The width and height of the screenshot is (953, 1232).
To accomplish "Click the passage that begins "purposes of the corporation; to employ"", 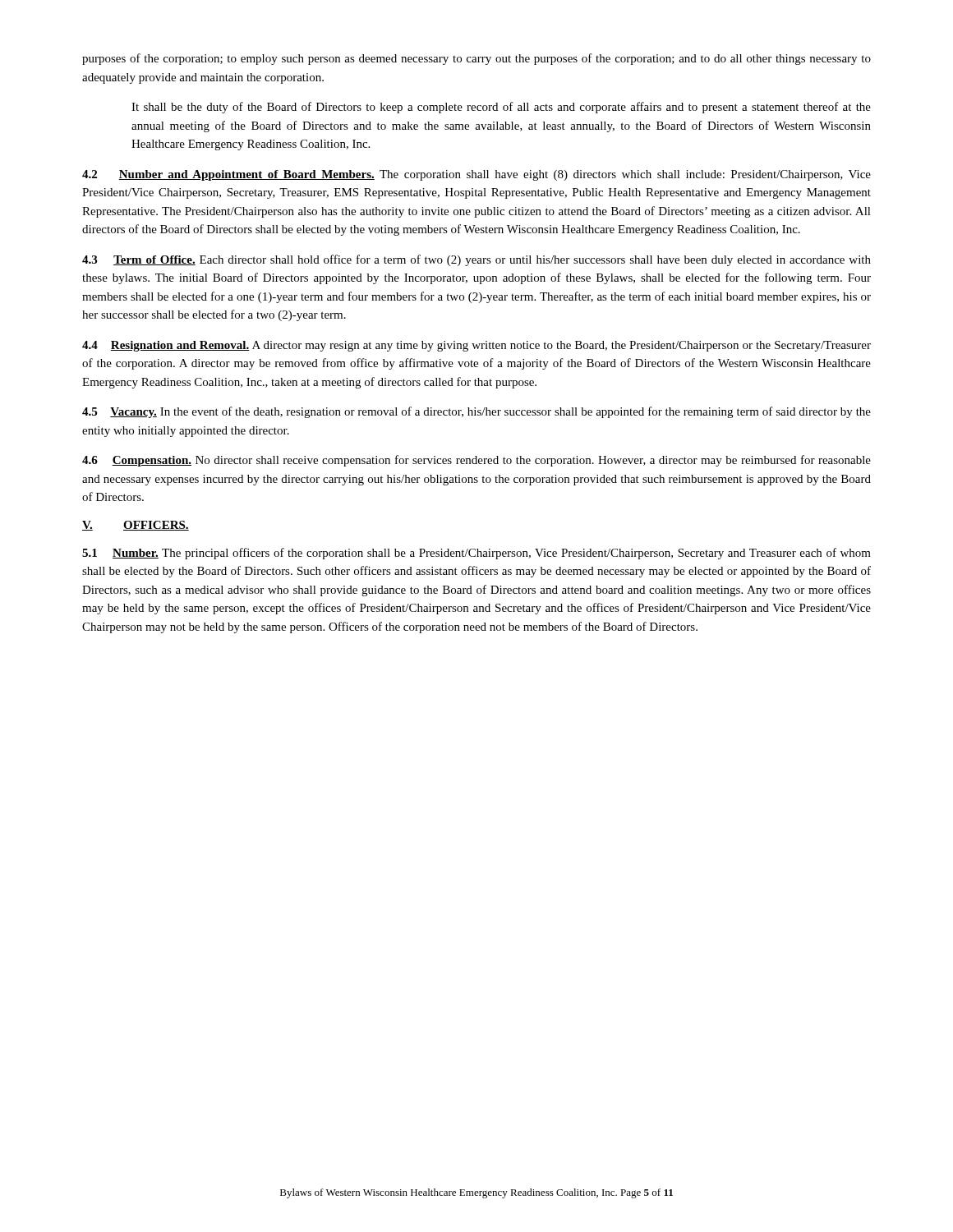I will (x=476, y=68).
